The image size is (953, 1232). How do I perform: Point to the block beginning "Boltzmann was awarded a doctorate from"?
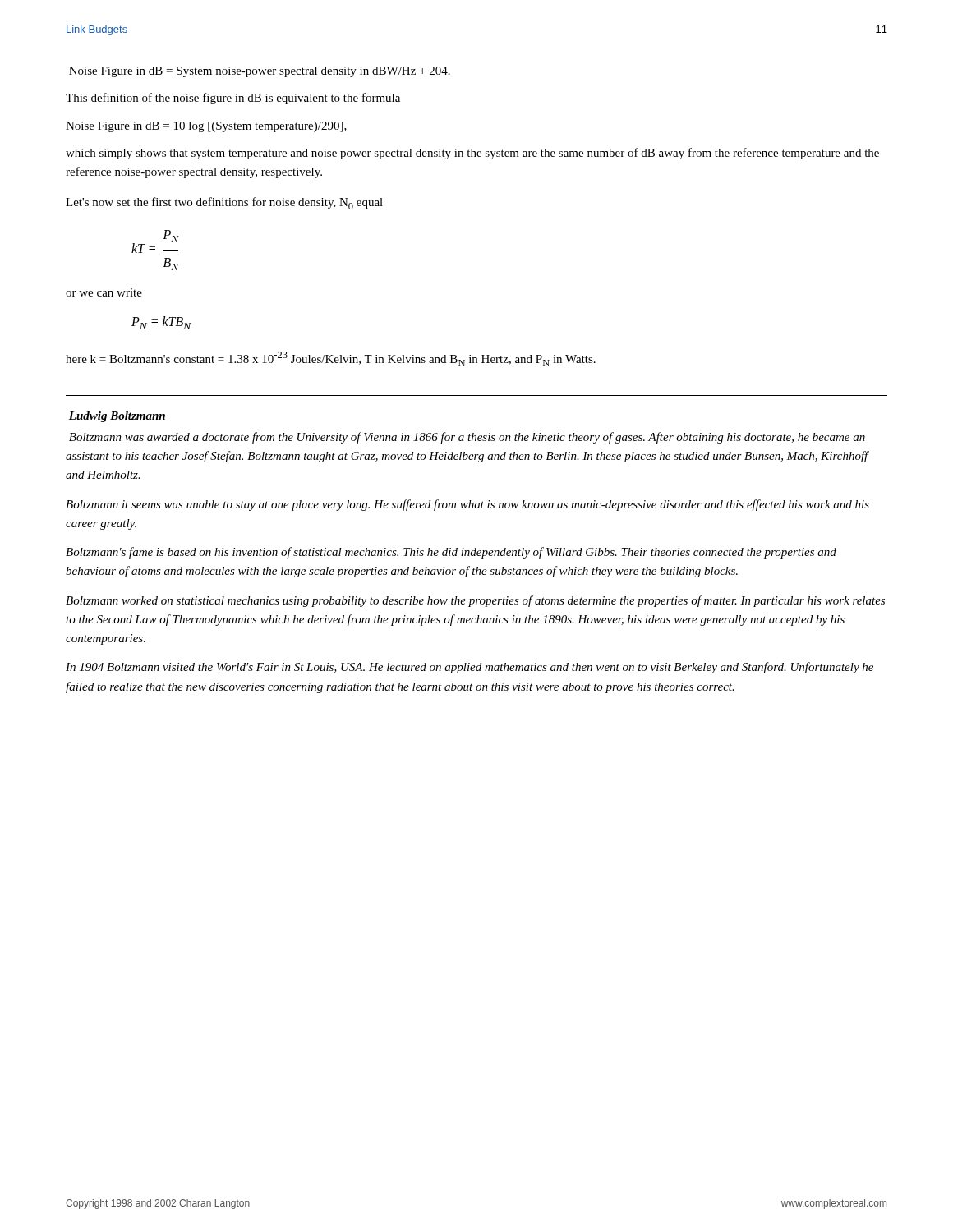click(467, 456)
